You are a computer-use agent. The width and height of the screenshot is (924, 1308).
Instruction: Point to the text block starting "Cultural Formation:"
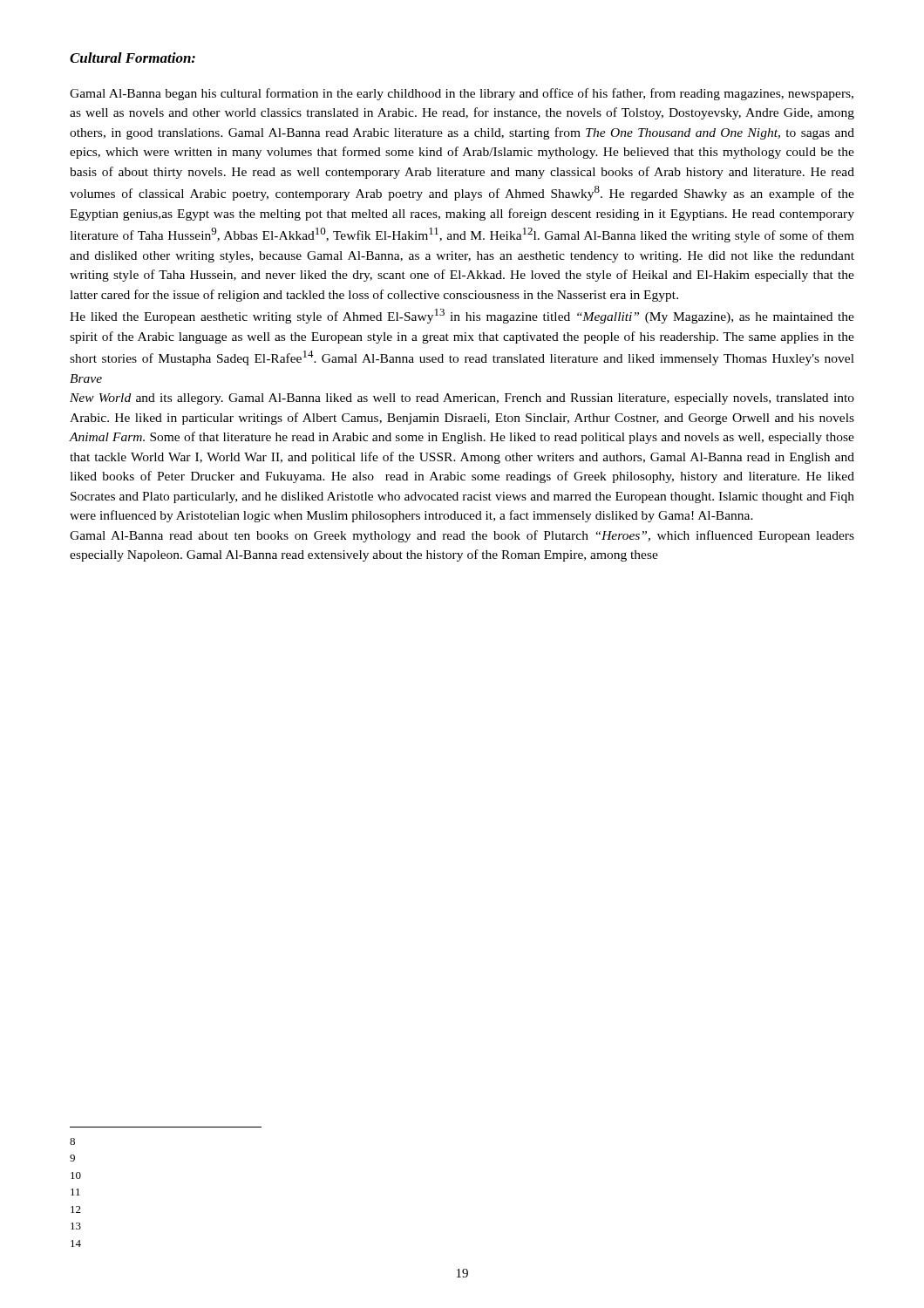133,58
